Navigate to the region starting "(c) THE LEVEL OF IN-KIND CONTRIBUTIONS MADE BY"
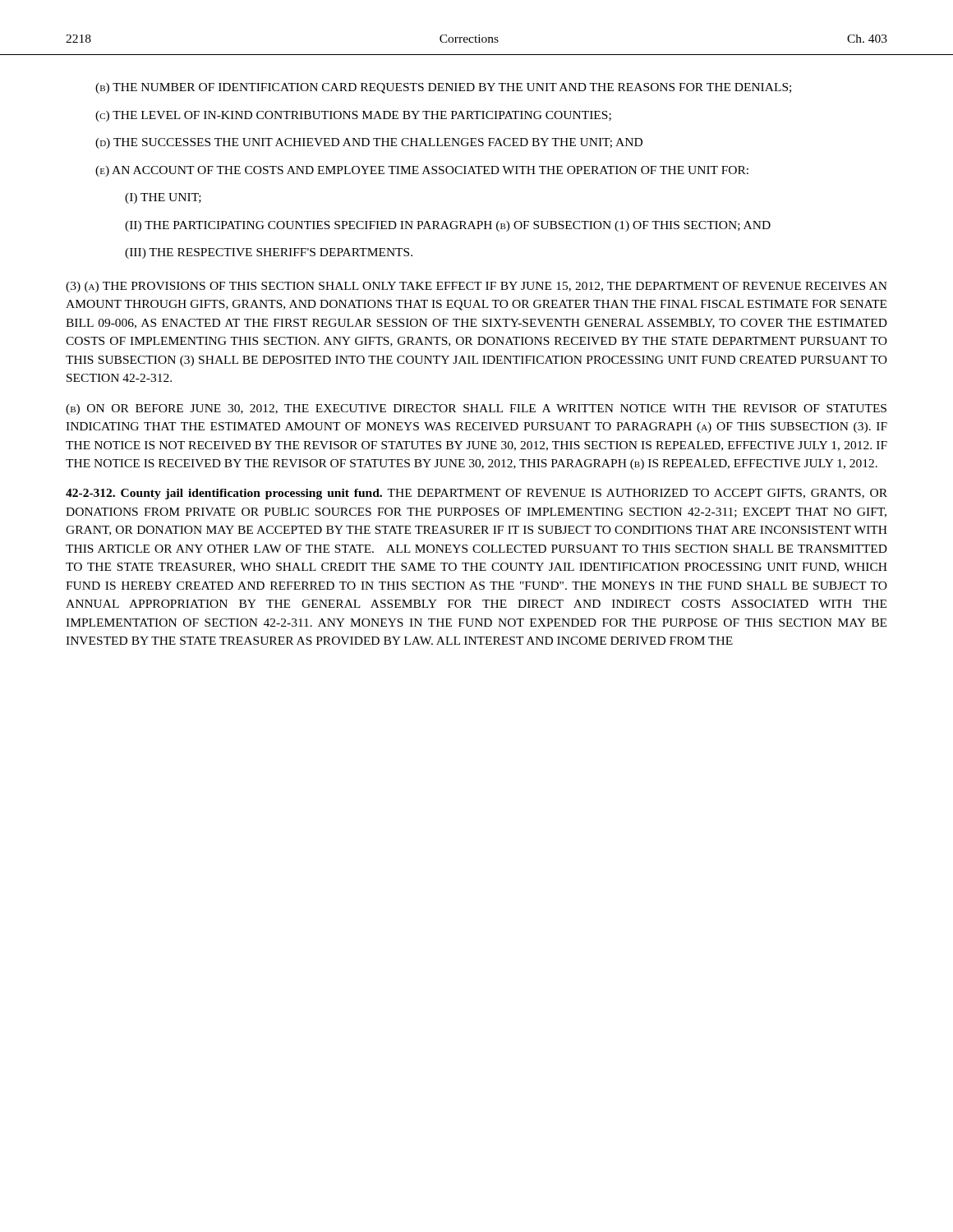The image size is (953, 1232). (x=354, y=115)
